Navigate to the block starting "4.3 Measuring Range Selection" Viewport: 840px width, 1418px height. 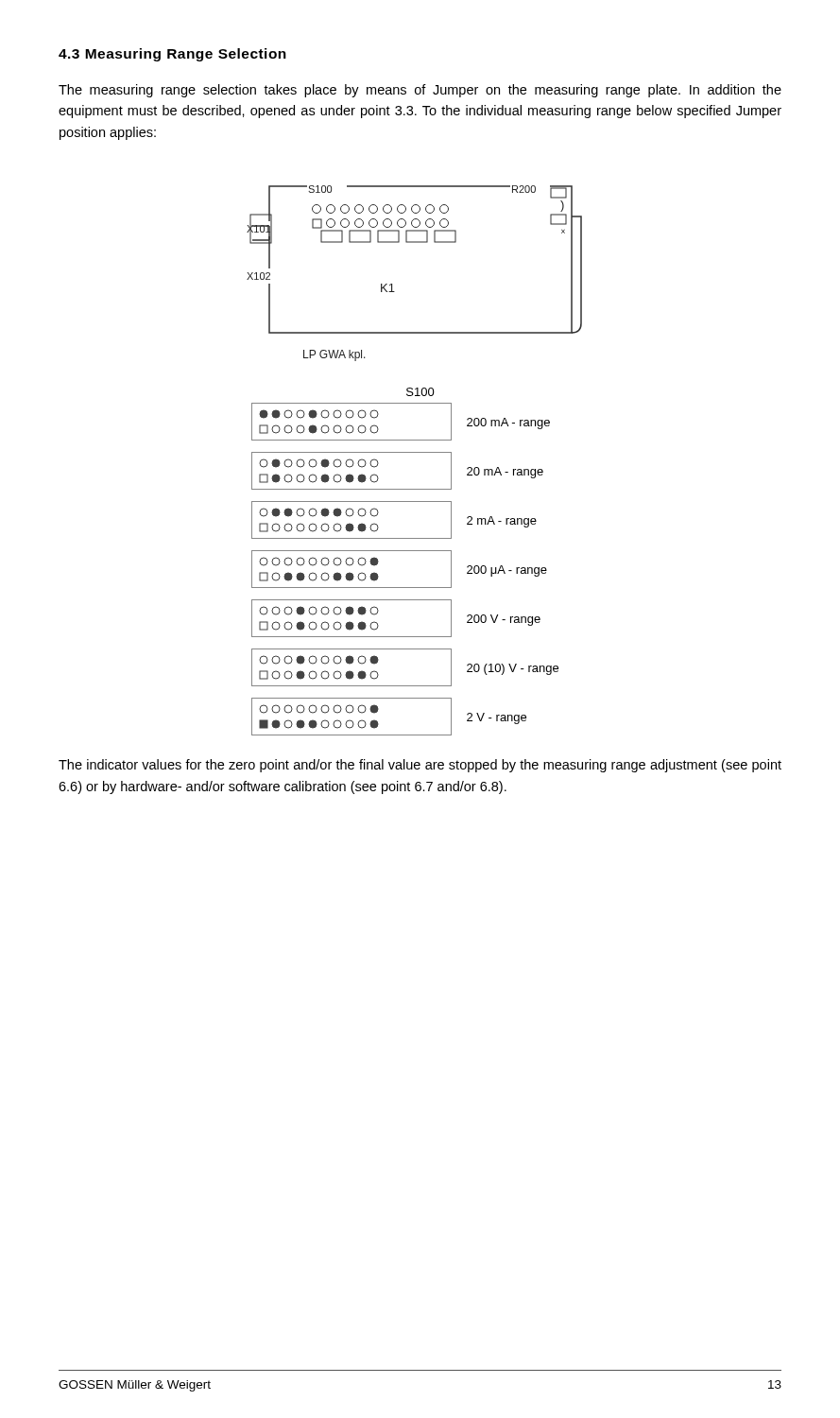point(173,53)
